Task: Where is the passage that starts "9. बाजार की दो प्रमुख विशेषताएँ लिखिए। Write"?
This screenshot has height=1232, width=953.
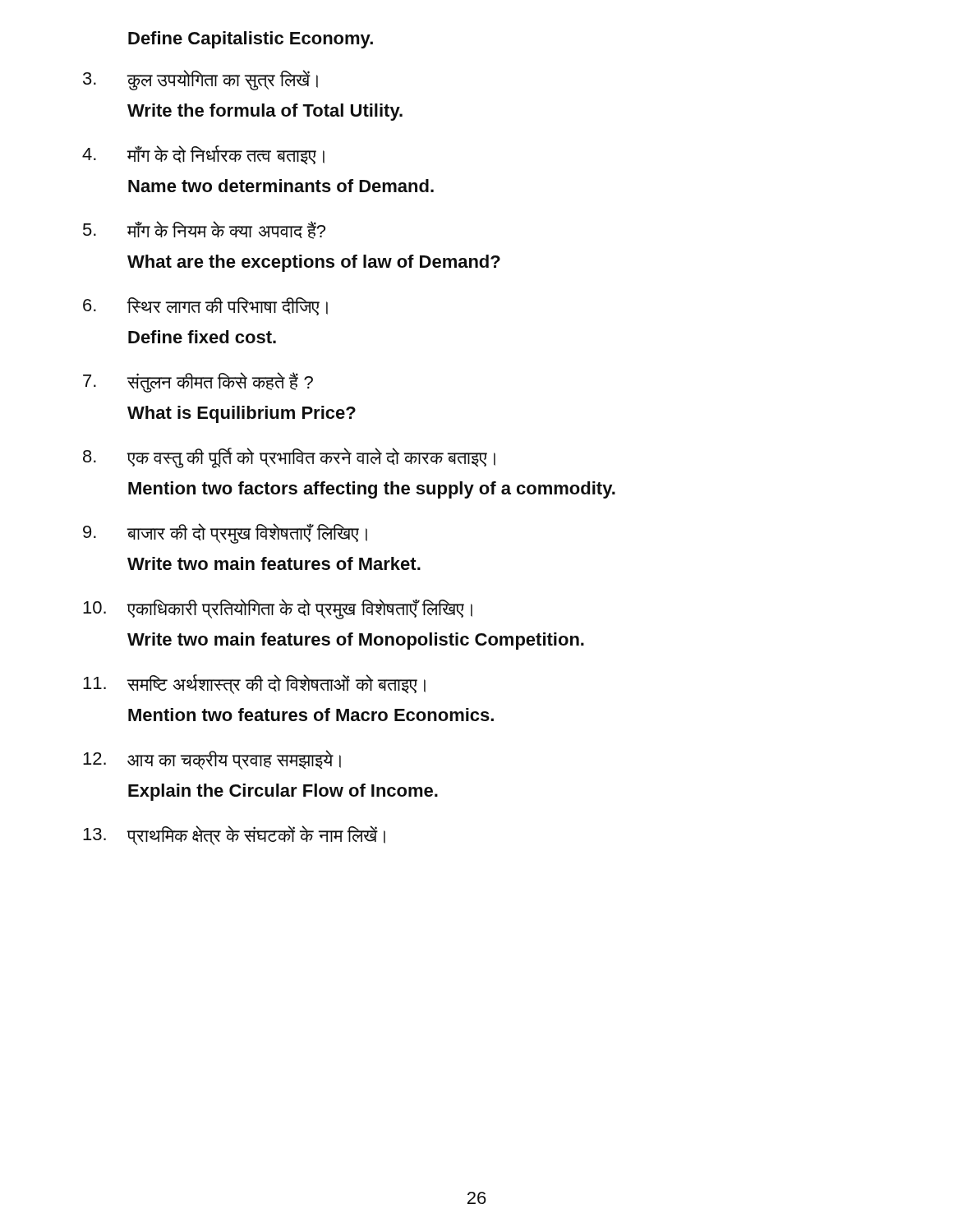Action: (225, 533)
